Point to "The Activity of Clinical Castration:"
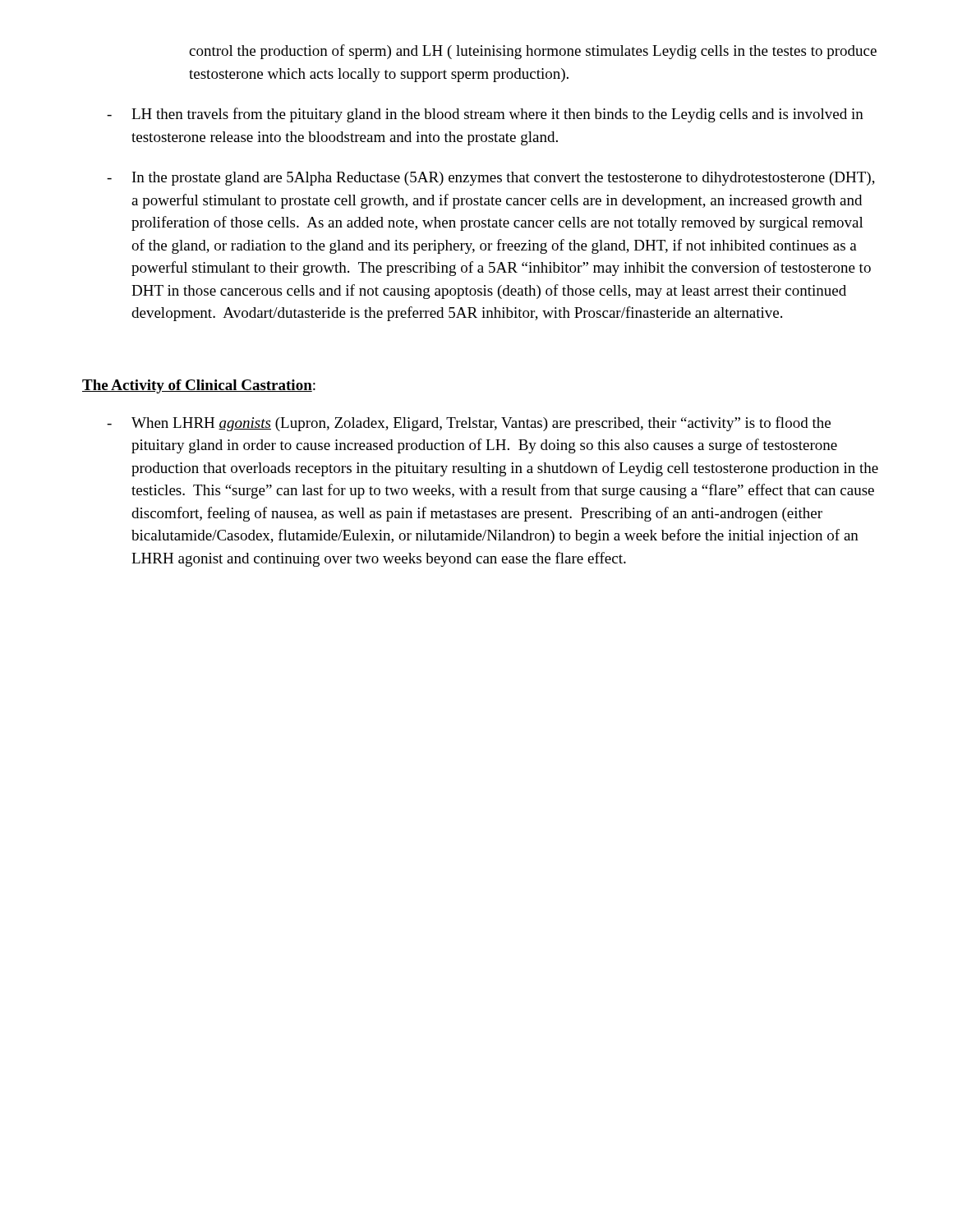Screen dimensions: 1232x953 199,385
